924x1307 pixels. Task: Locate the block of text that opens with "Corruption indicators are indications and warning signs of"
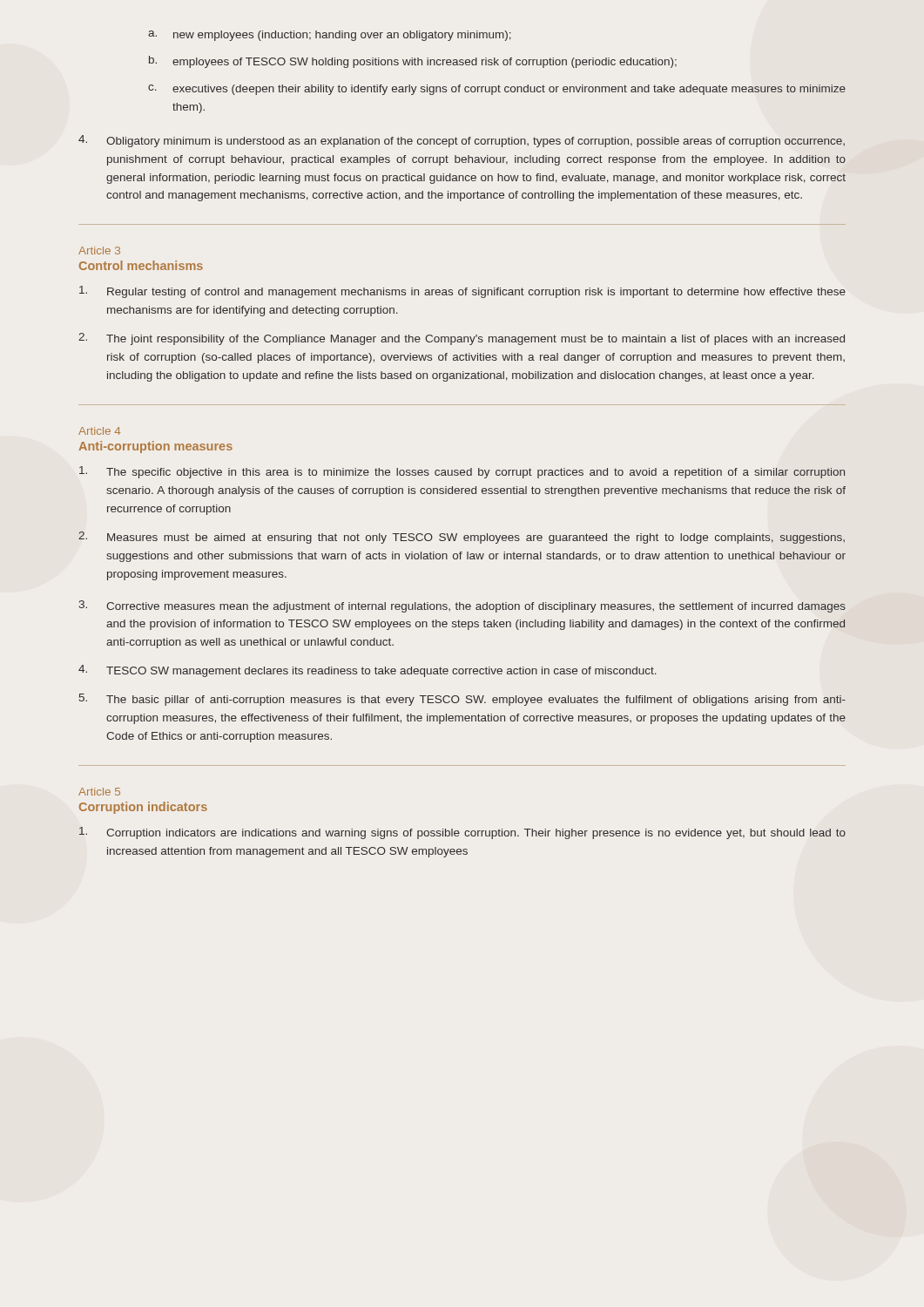(x=462, y=842)
